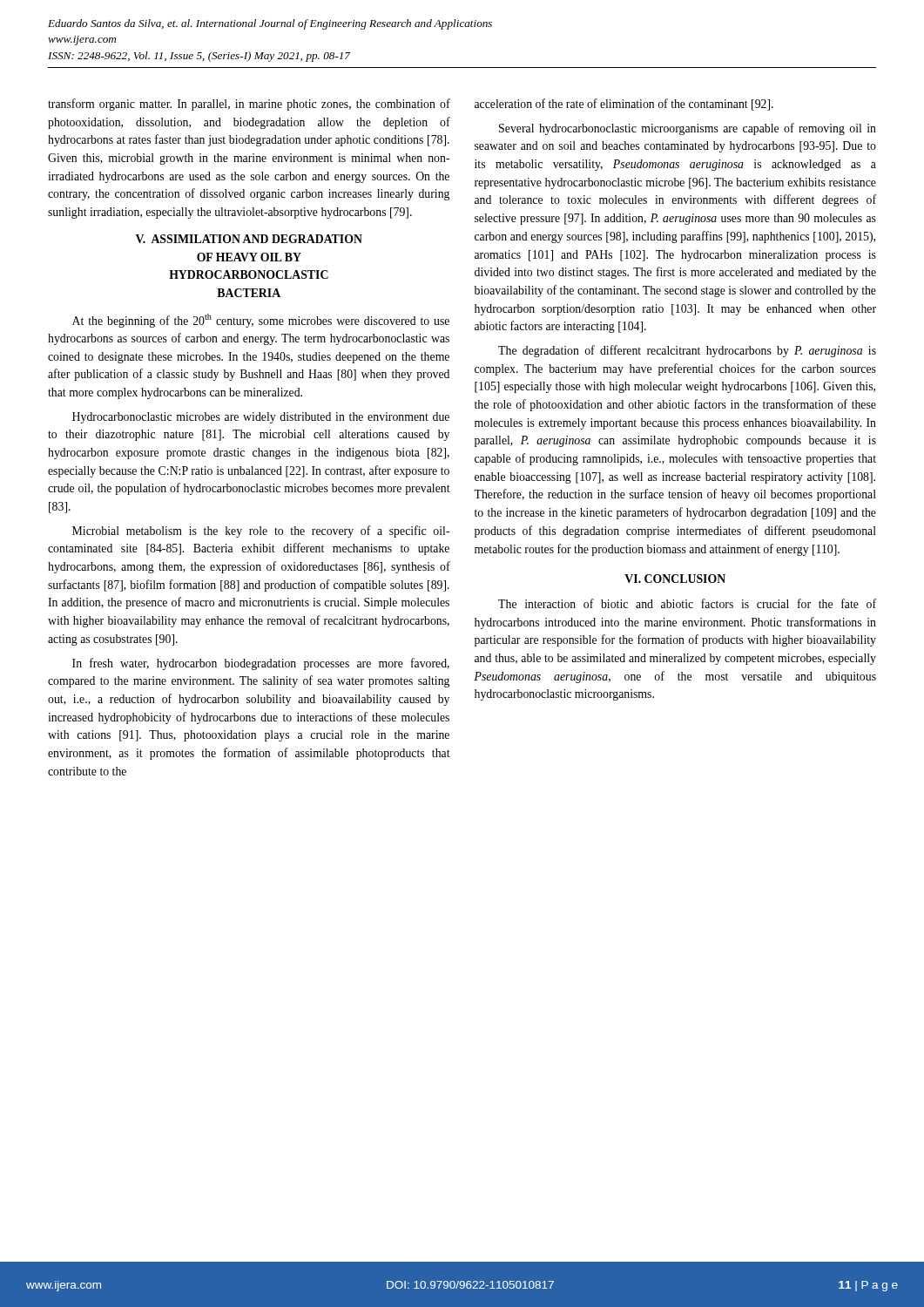Locate the block starting "The interaction of biotic and abiotic factors"
The image size is (924, 1307).
click(675, 650)
